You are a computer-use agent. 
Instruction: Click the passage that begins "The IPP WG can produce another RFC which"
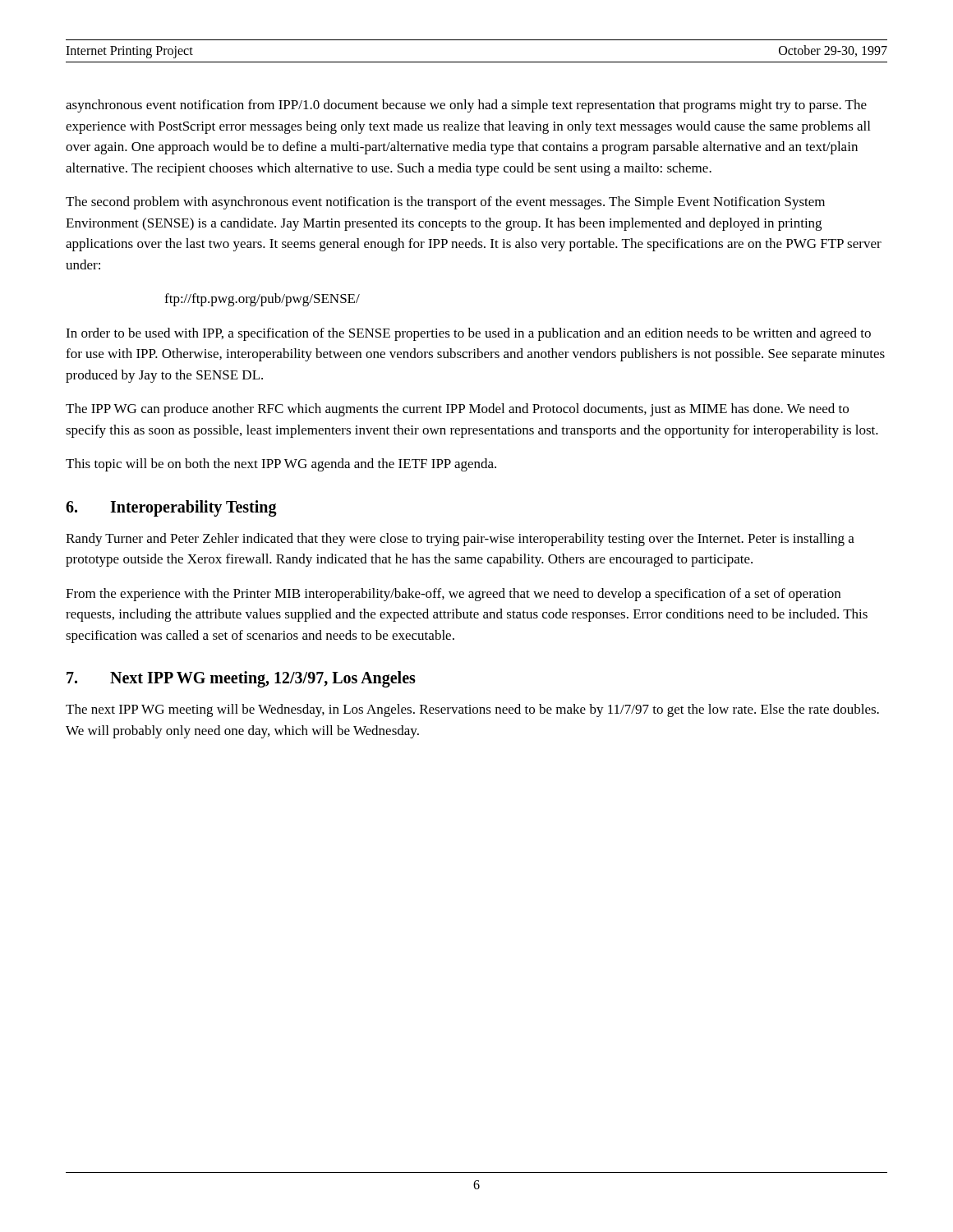476,419
